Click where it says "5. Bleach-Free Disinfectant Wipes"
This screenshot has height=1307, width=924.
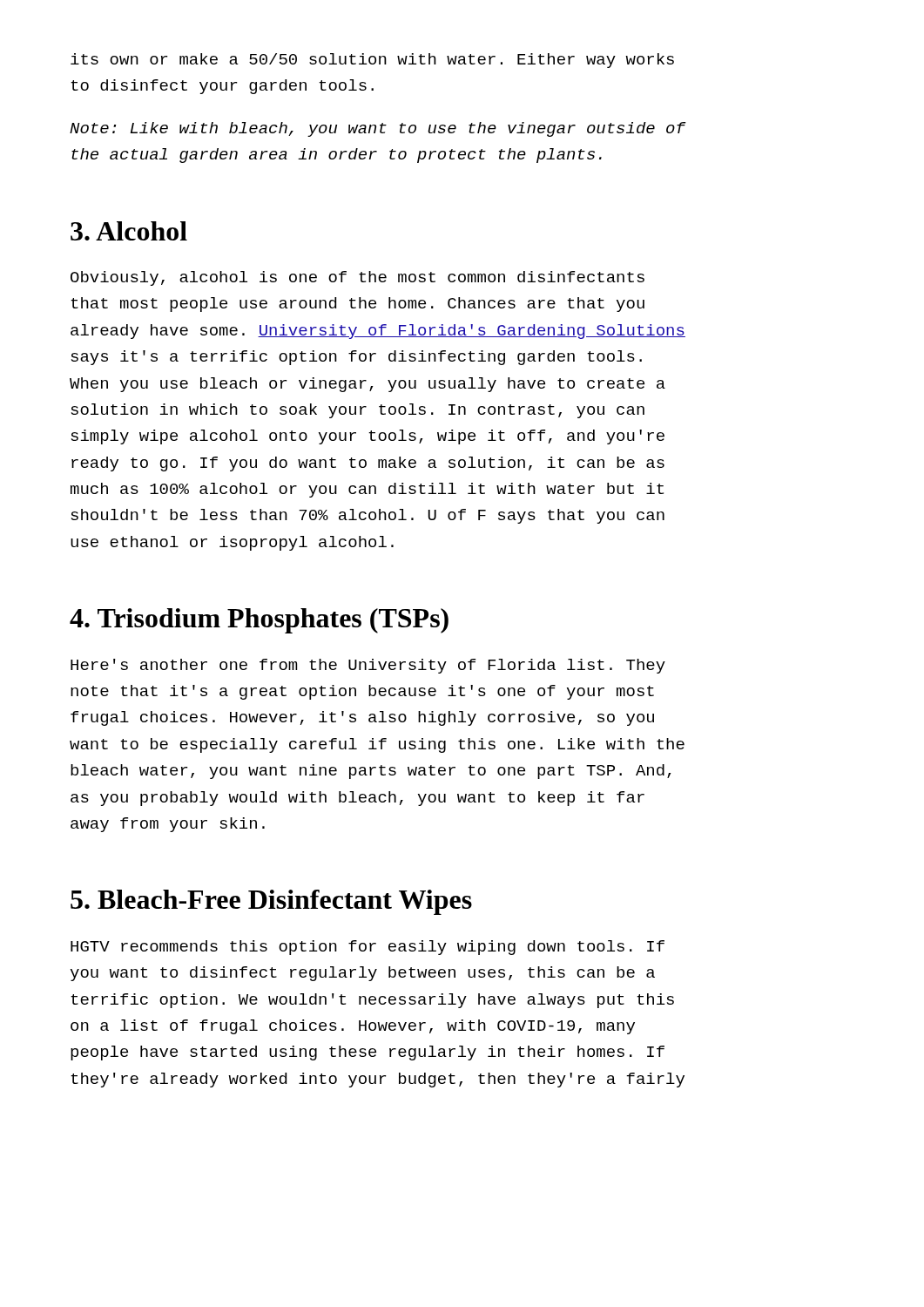pyautogui.click(x=271, y=899)
